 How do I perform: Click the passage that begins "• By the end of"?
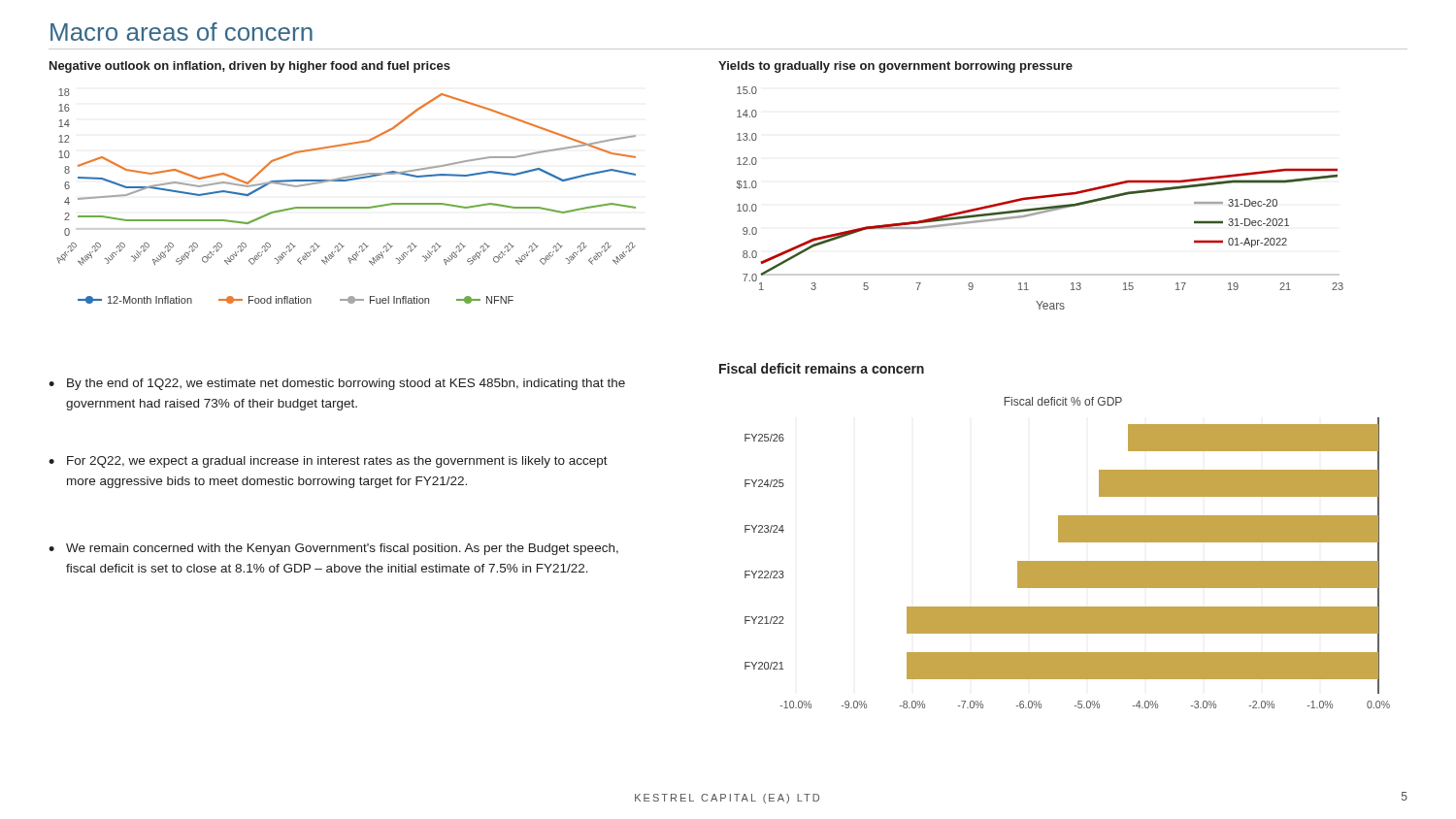pos(345,394)
